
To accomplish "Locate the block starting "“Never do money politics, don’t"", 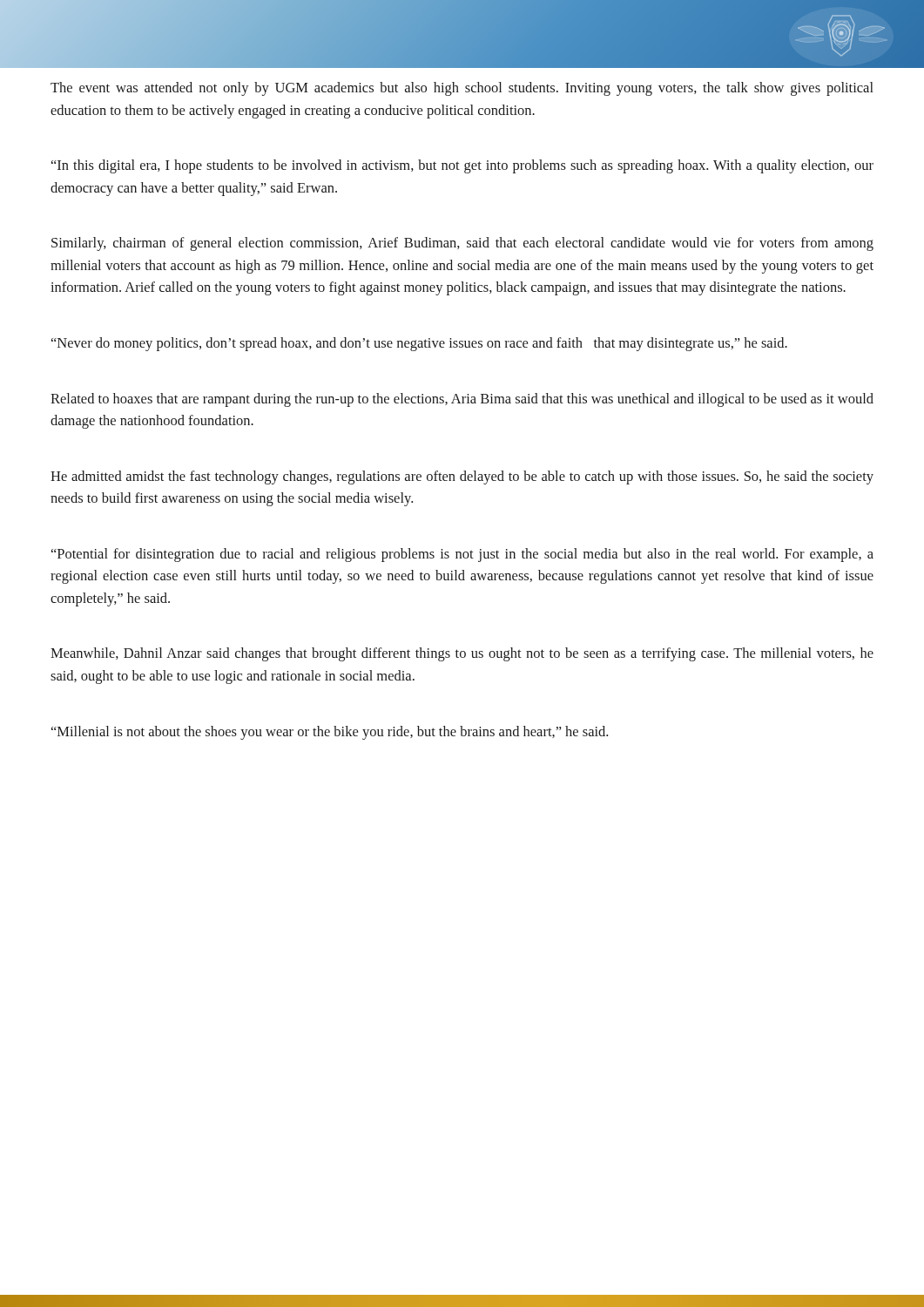I will (x=419, y=343).
